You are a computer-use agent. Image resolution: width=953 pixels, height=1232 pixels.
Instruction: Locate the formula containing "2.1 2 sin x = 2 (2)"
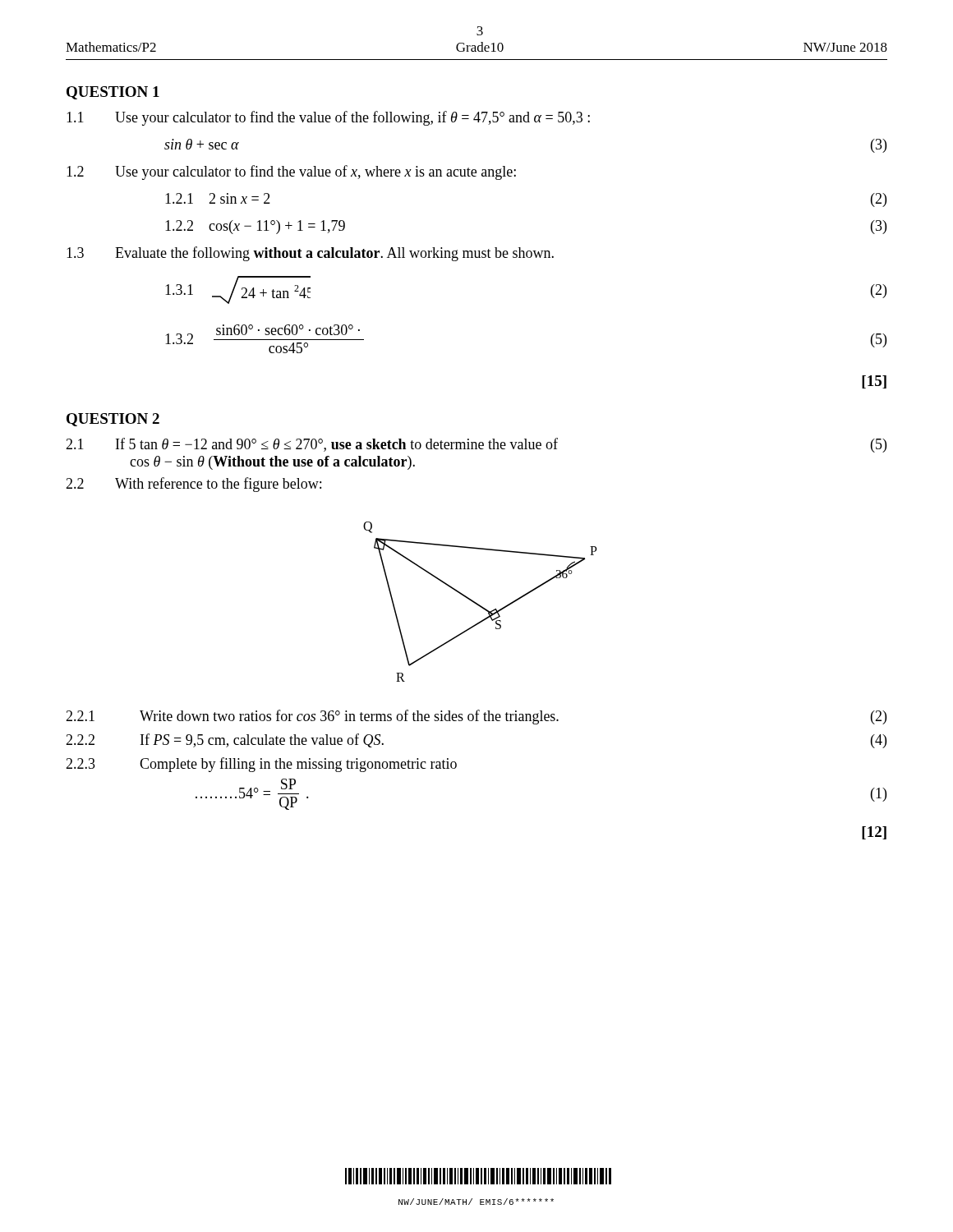point(179,200)
